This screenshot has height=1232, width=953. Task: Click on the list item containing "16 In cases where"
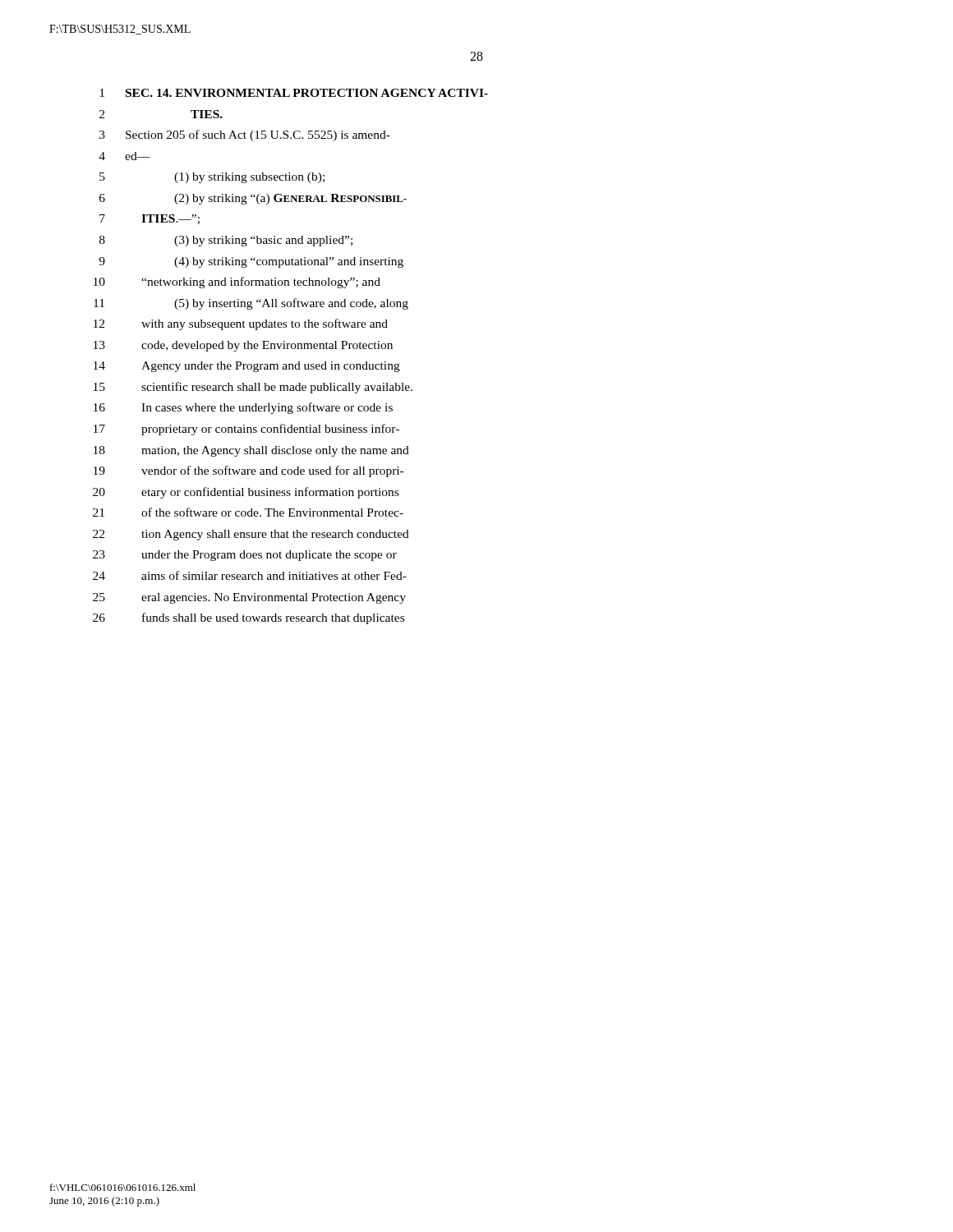pyautogui.click(x=243, y=408)
